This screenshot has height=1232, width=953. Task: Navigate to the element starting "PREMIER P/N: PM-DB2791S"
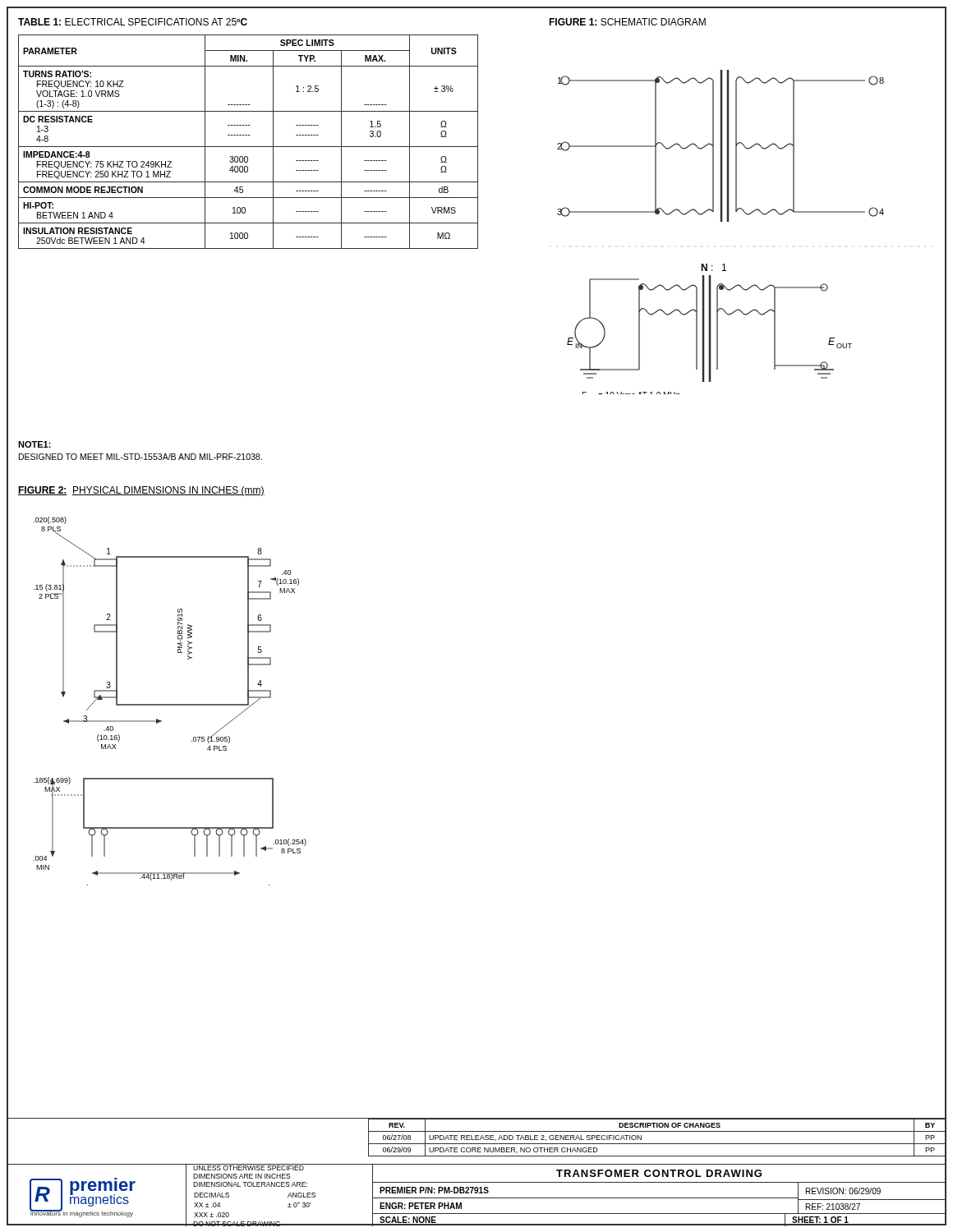(x=434, y=1190)
